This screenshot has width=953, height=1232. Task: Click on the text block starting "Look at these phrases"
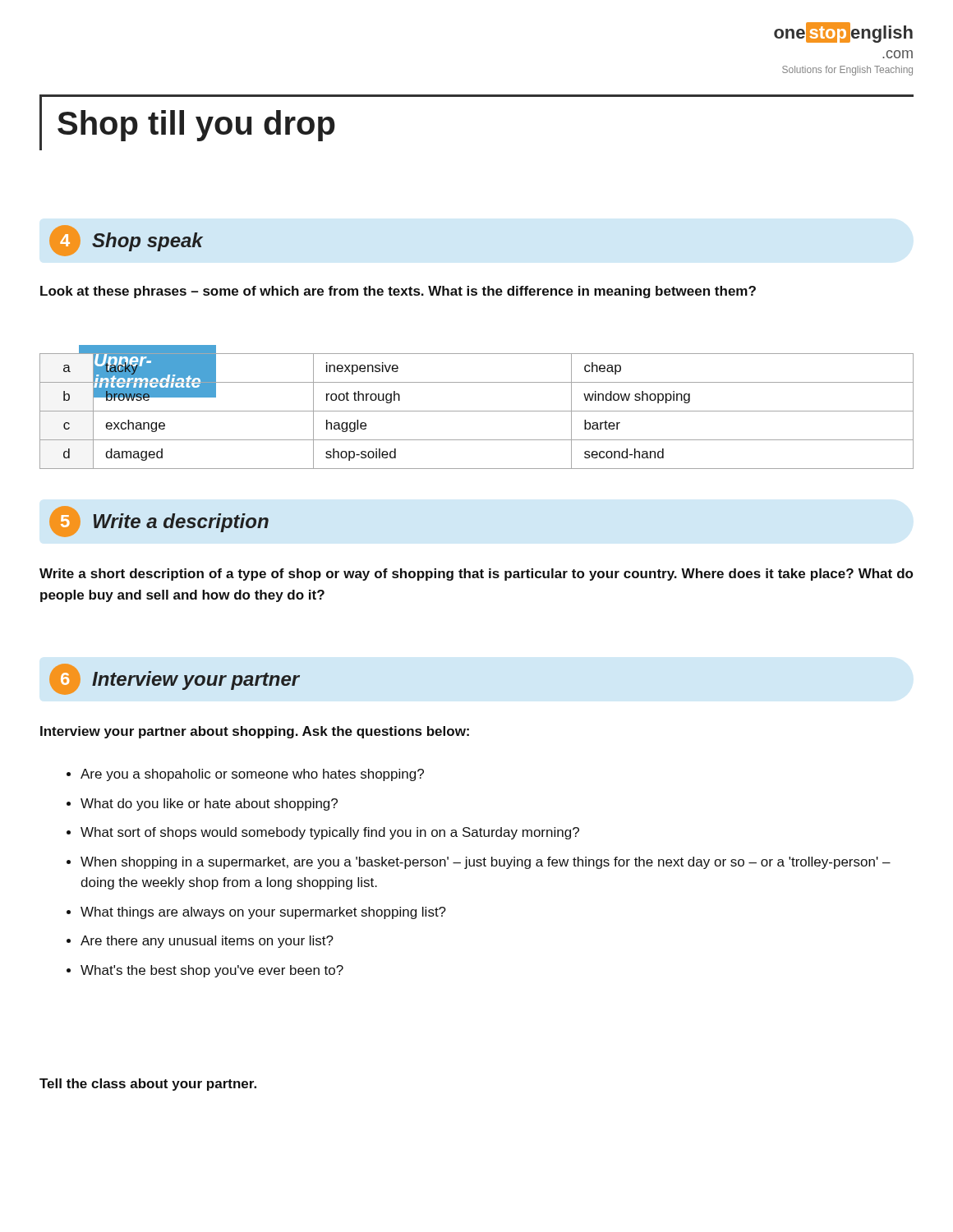point(398,291)
